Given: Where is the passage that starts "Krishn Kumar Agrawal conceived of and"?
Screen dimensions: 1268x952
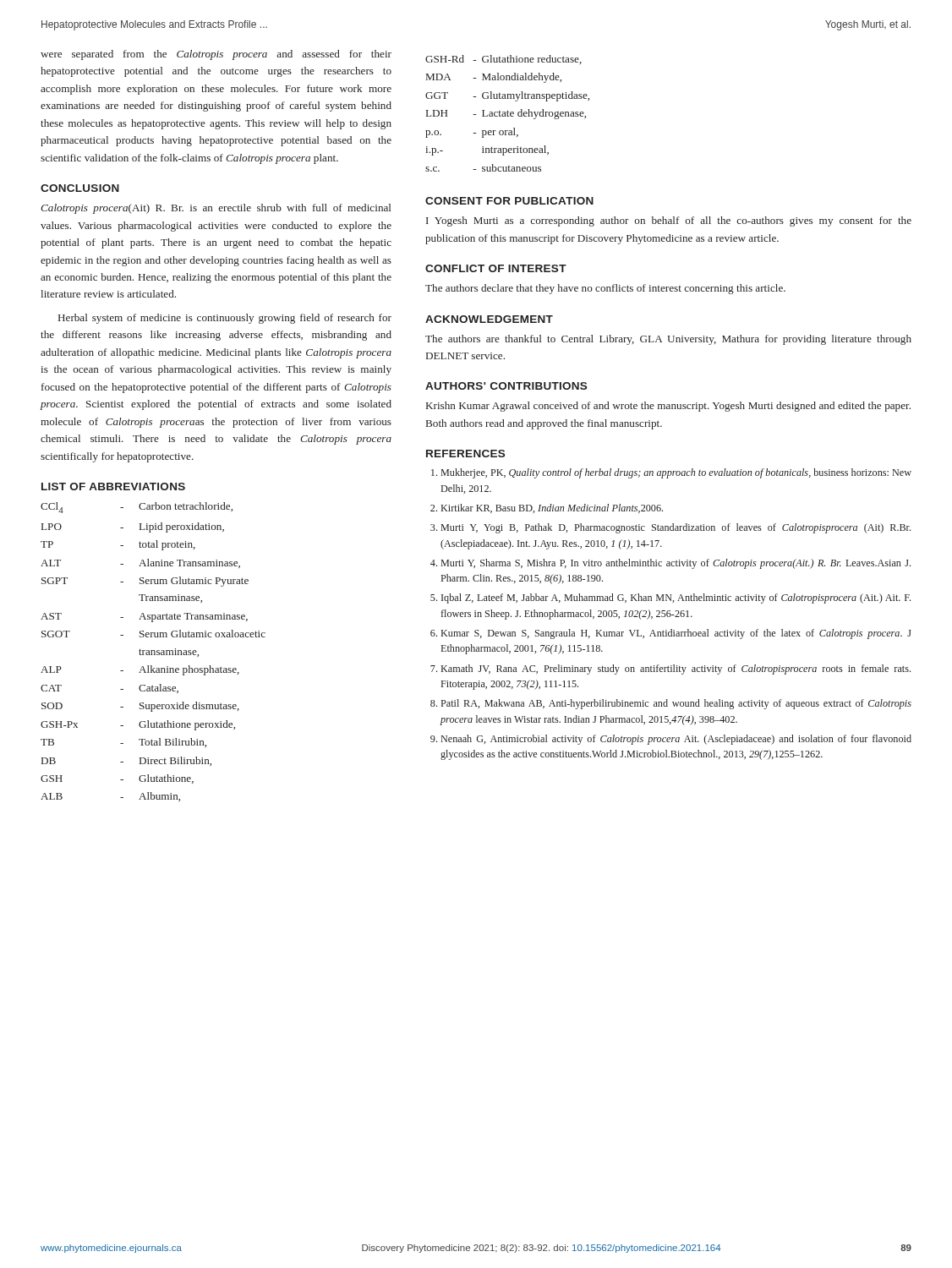Looking at the screenshot, I should pyautogui.click(x=668, y=415).
